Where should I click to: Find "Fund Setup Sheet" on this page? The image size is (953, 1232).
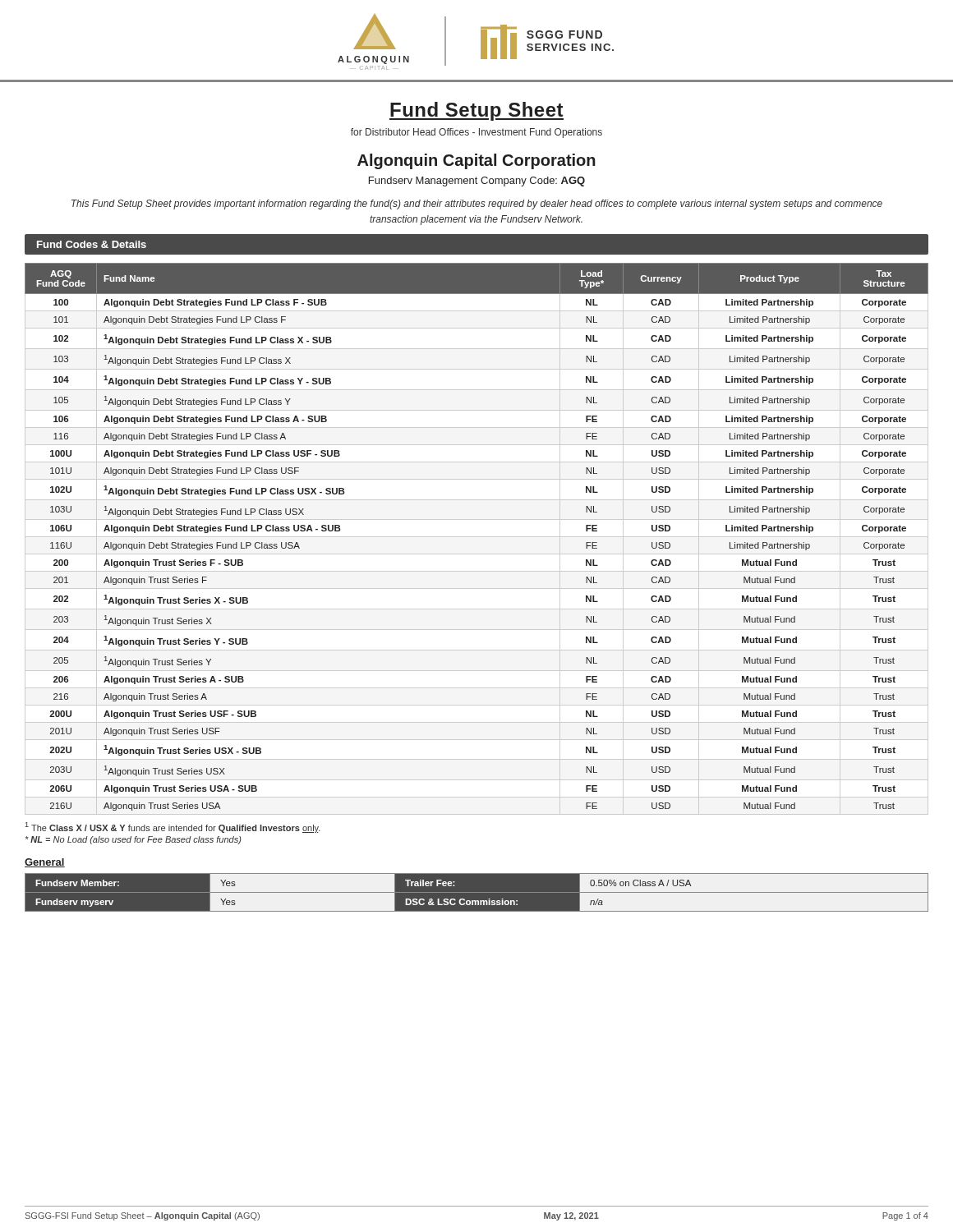[x=476, y=110]
